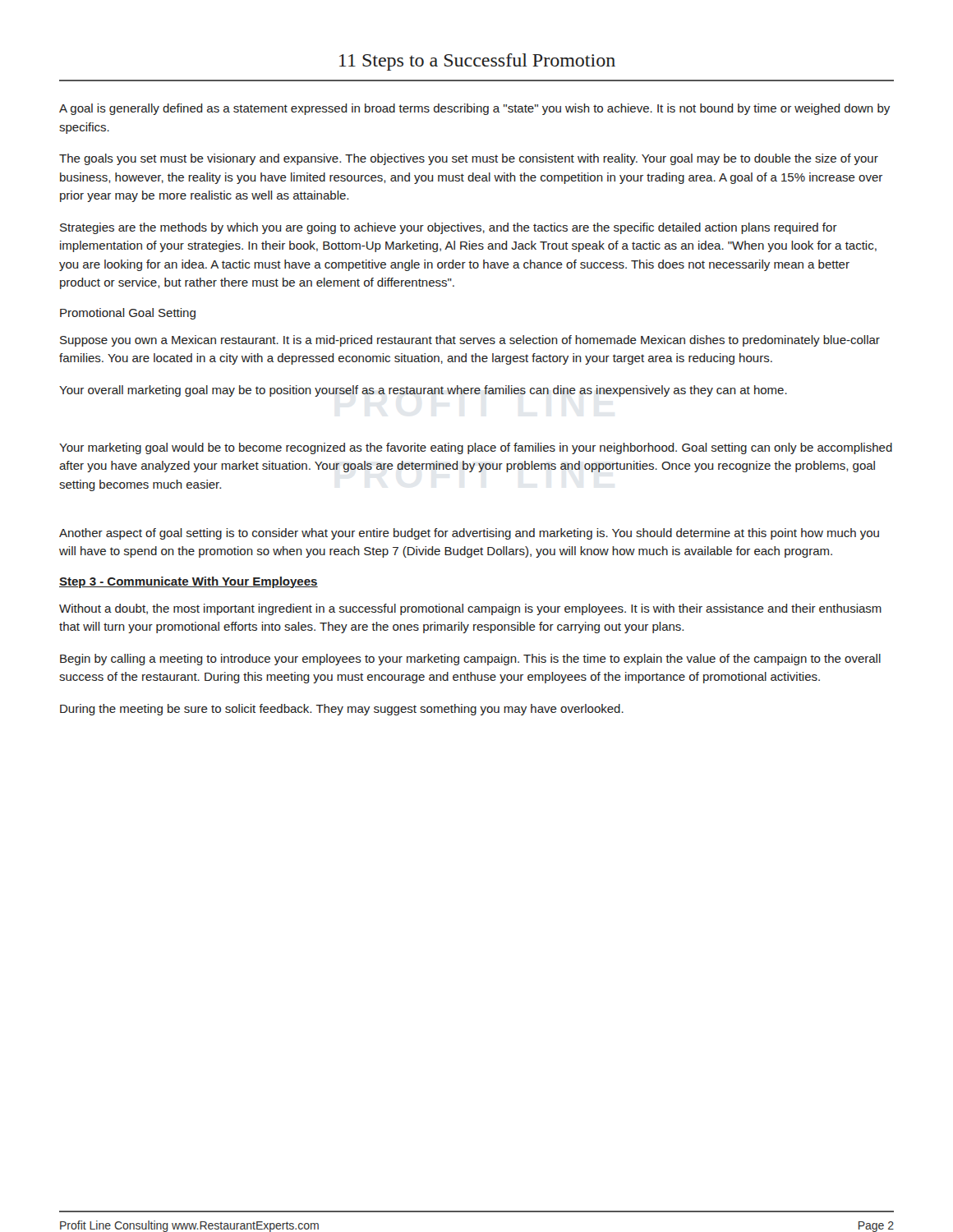Viewport: 953px width, 1232px height.
Task: Find the element starting "A goal is generally"
Action: click(x=475, y=117)
